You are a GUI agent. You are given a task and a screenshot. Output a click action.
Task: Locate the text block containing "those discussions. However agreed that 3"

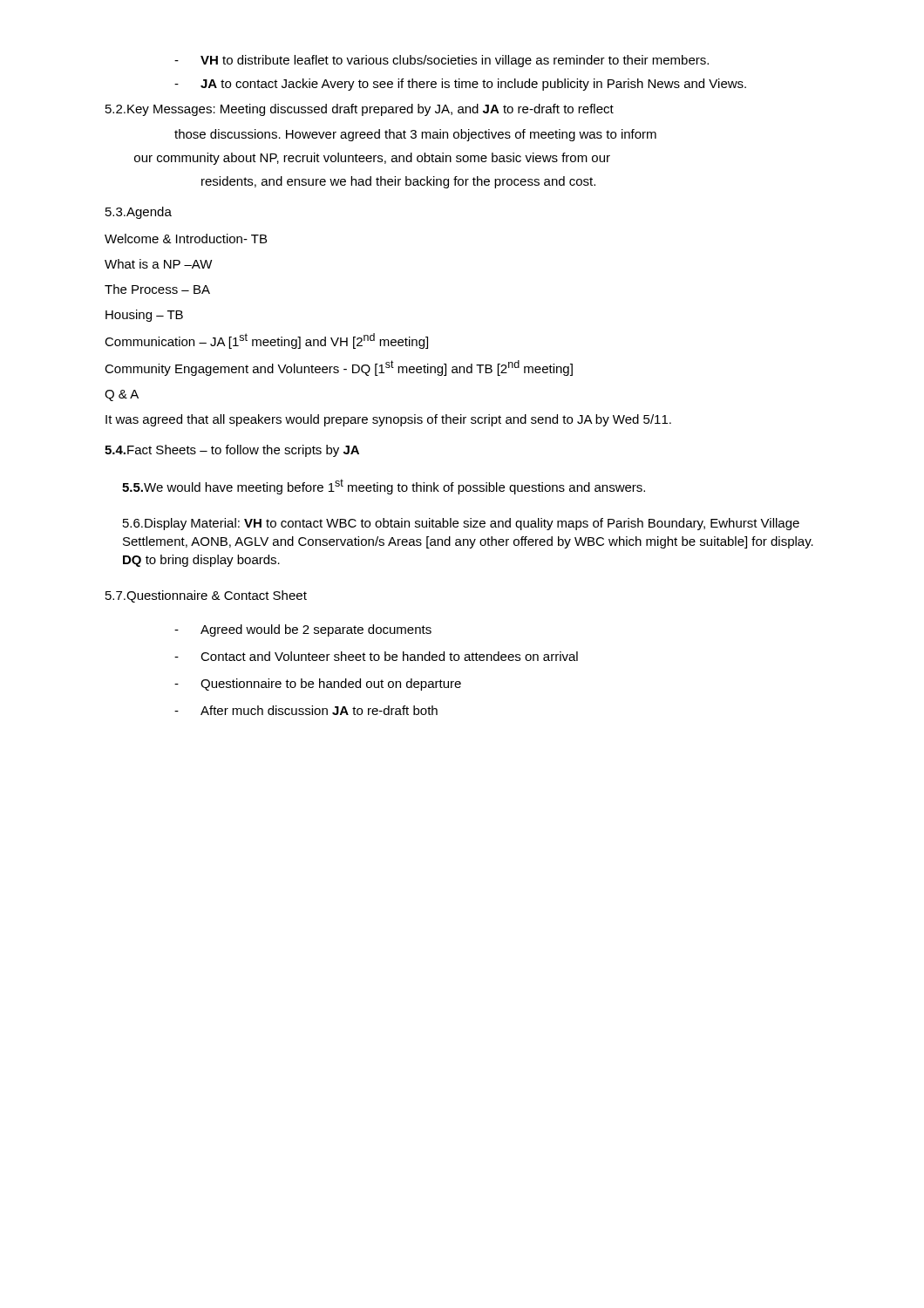tap(416, 134)
